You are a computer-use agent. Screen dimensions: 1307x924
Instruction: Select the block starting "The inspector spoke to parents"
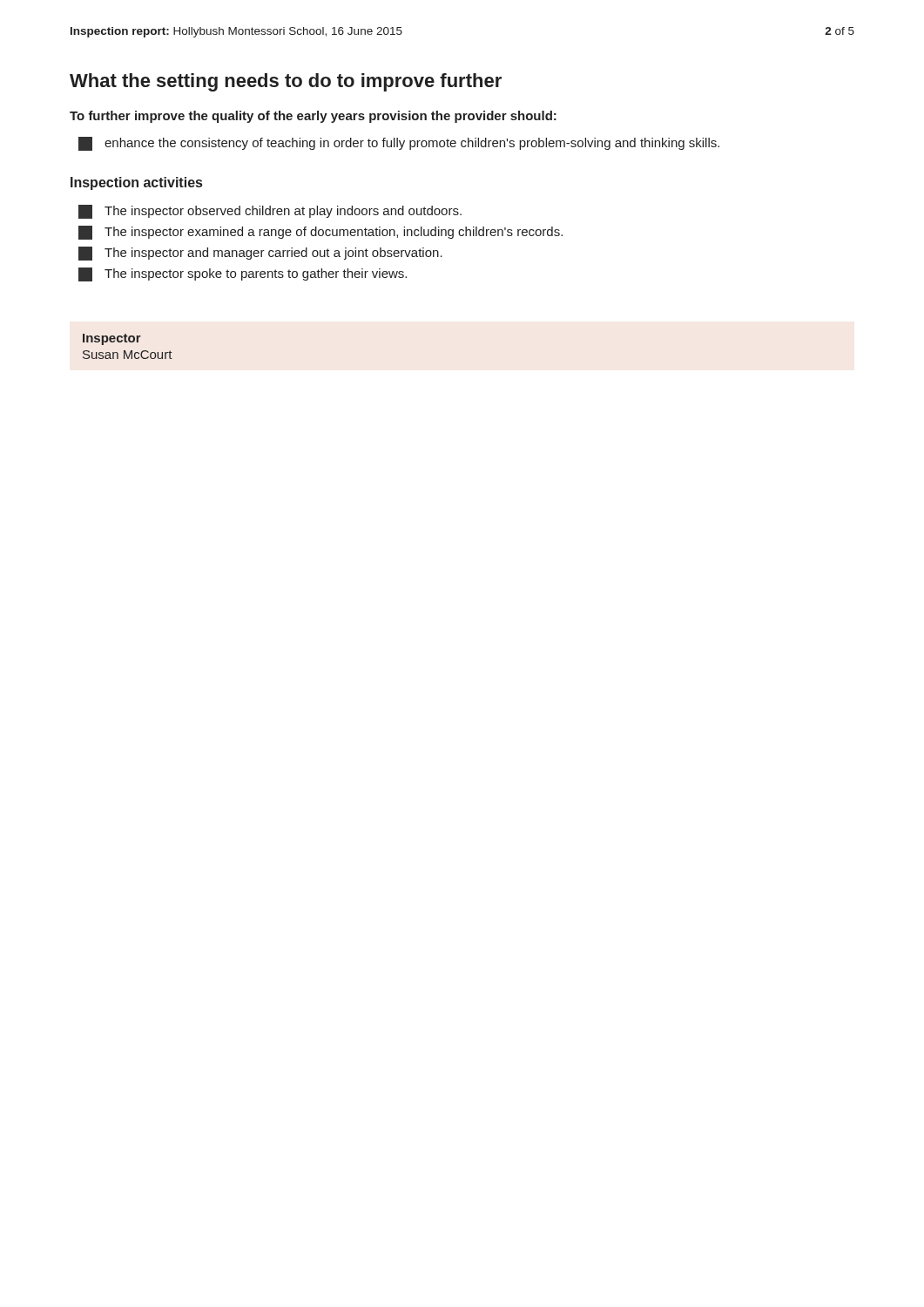click(243, 274)
